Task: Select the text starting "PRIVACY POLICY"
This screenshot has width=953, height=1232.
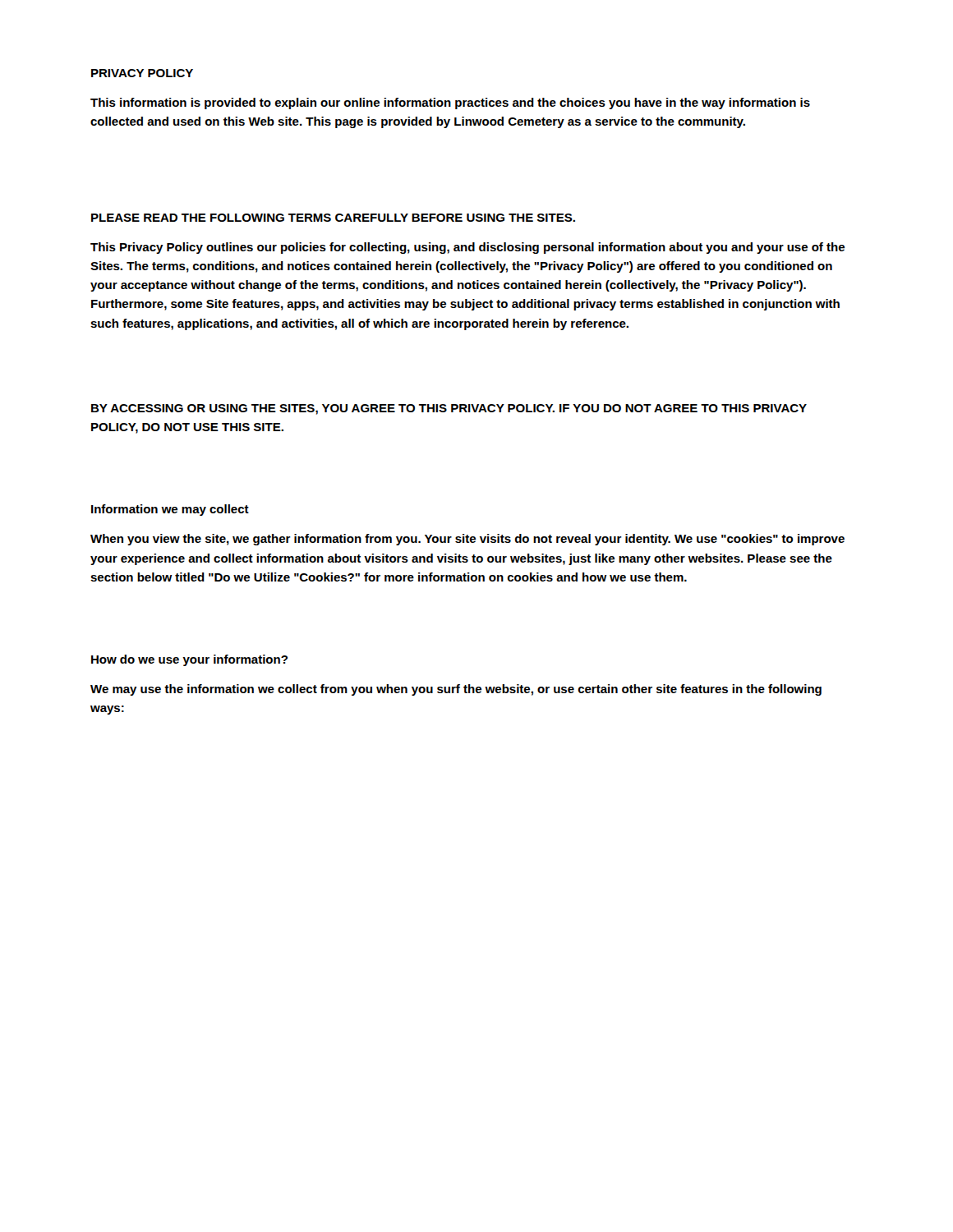Action: coord(142,73)
